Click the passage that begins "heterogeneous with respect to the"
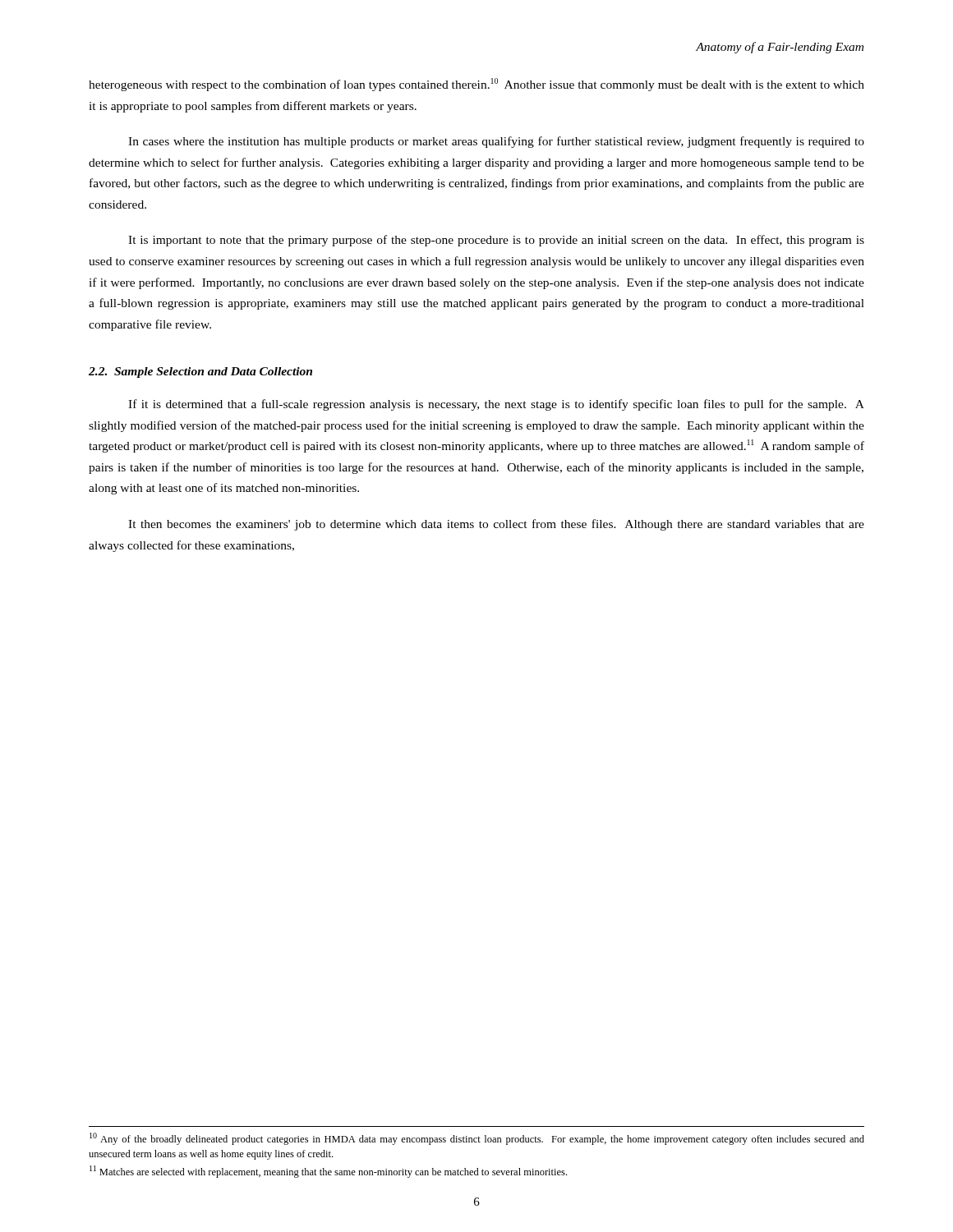The height and width of the screenshot is (1232, 953). (x=476, y=95)
